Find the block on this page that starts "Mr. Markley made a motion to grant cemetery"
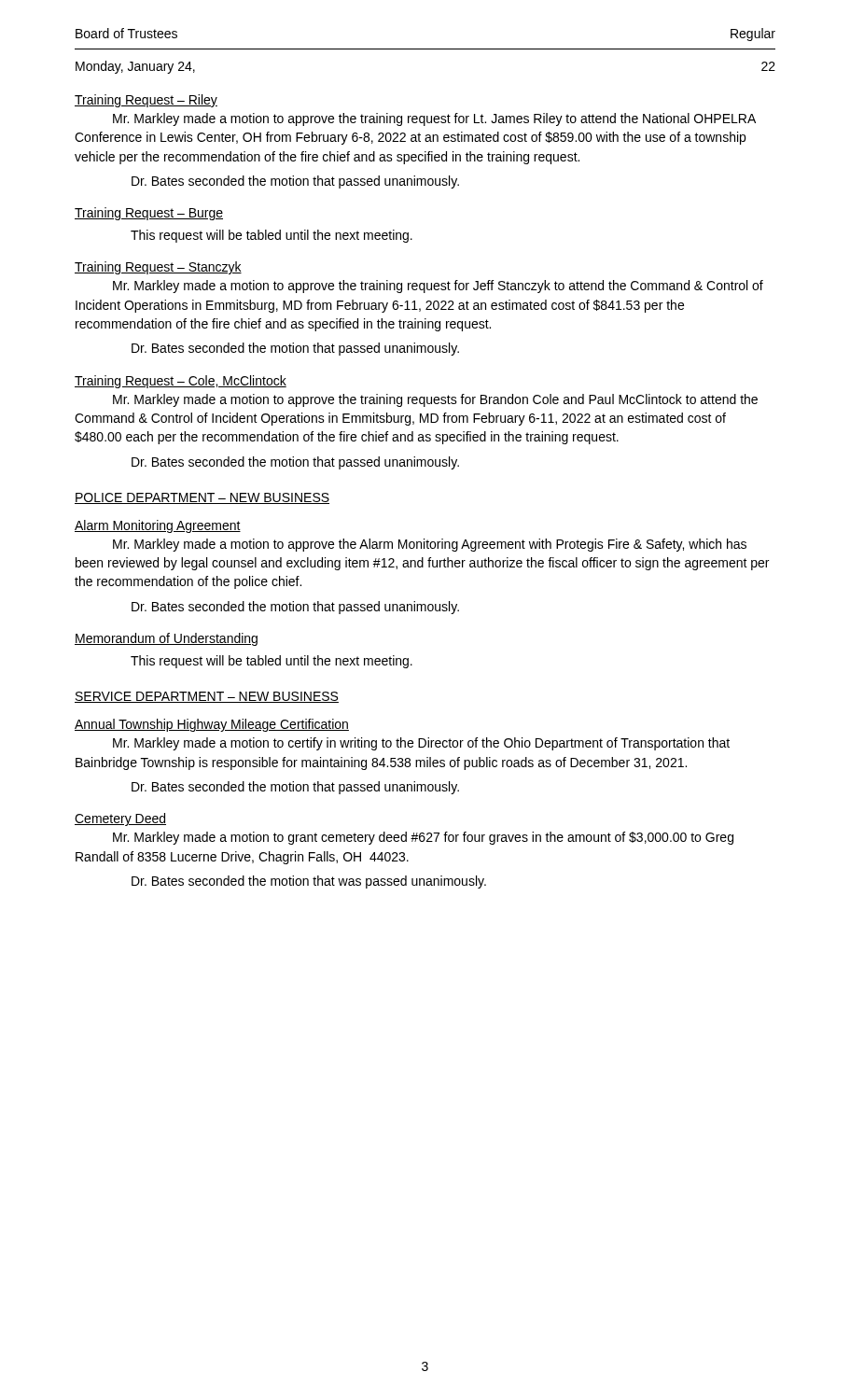The height and width of the screenshot is (1400, 850). [404, 847]
